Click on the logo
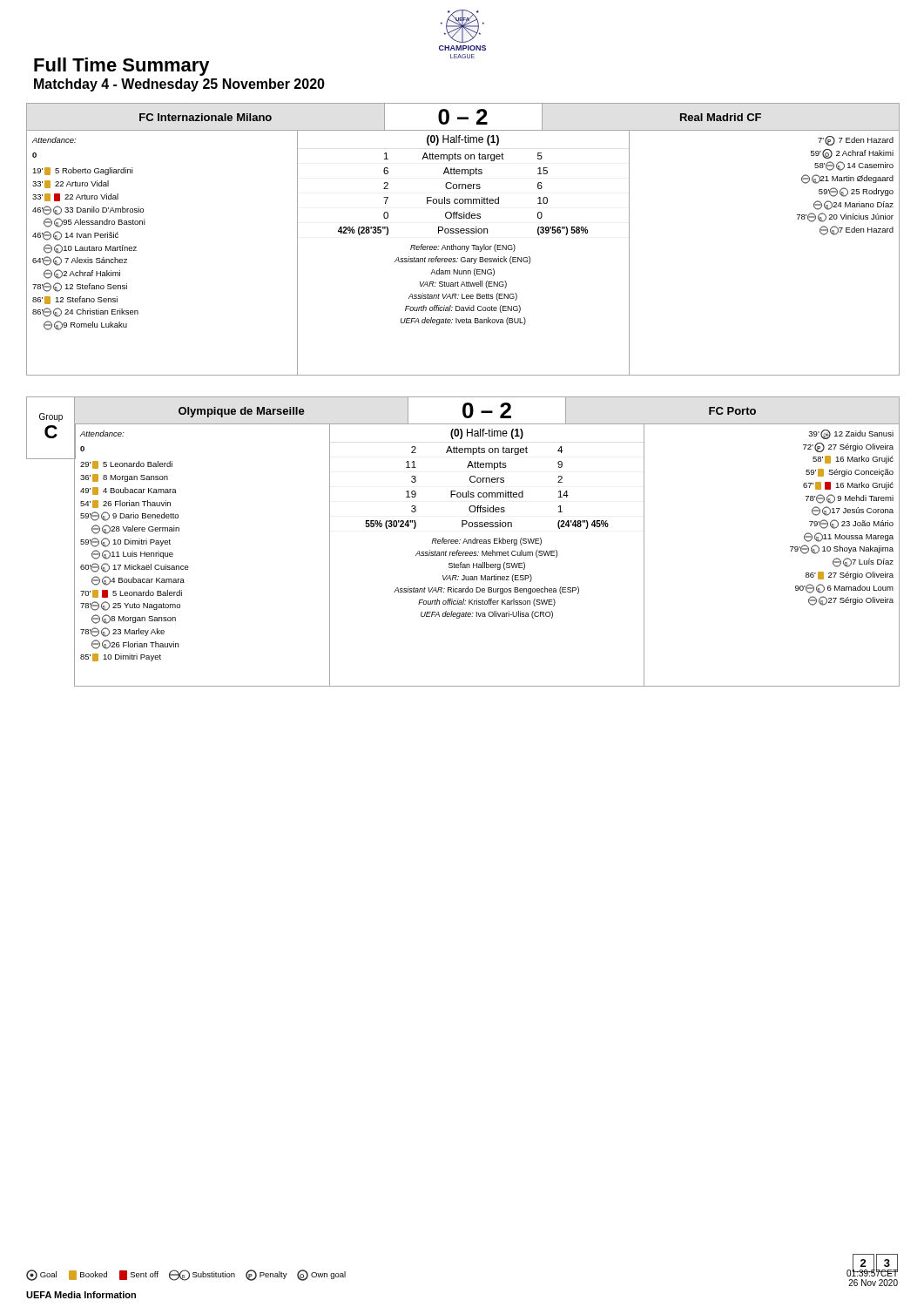924x1307 pixels. 462,34
